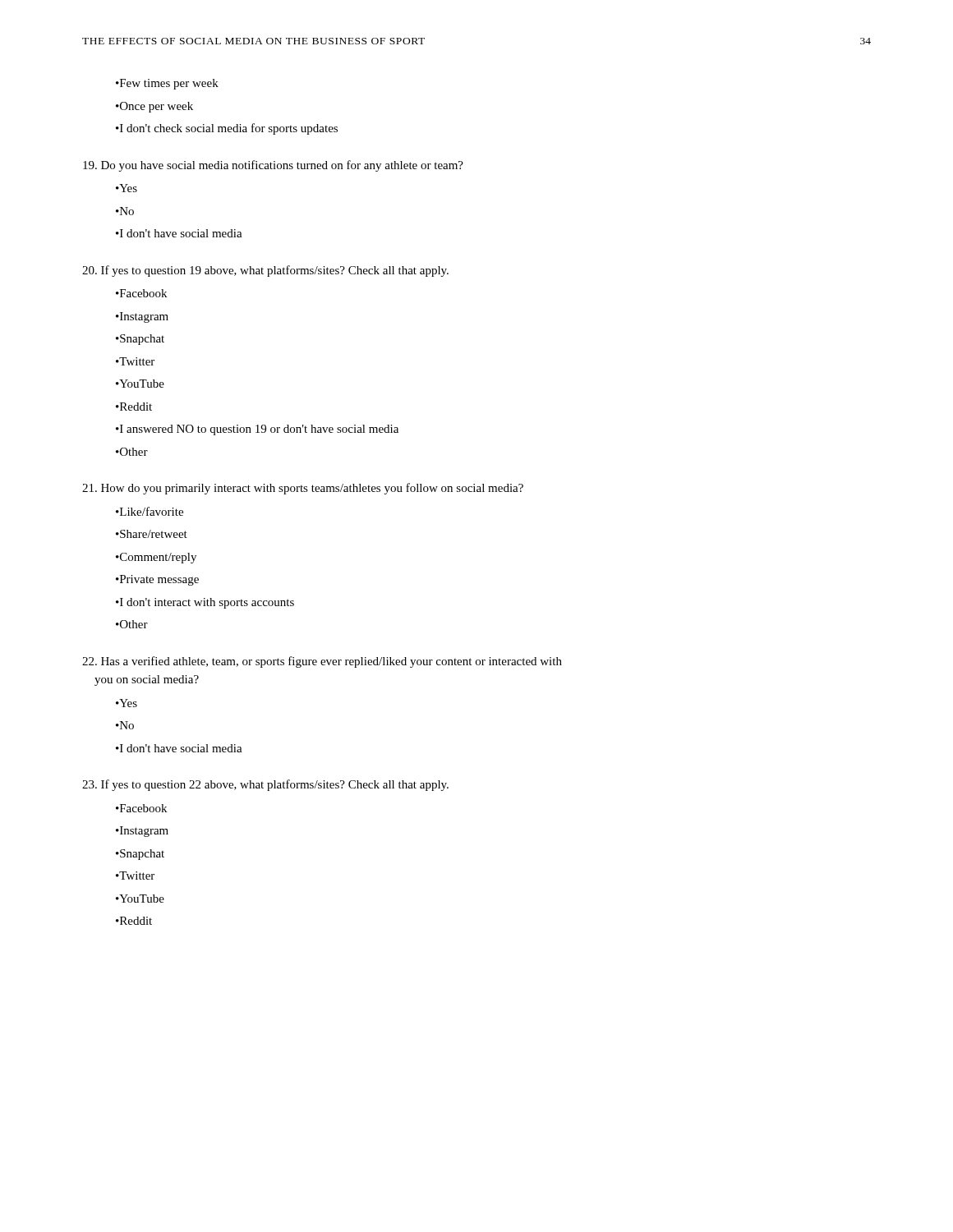Locate the text block with the text "Do you have social media"

click(x=273, y=165)
